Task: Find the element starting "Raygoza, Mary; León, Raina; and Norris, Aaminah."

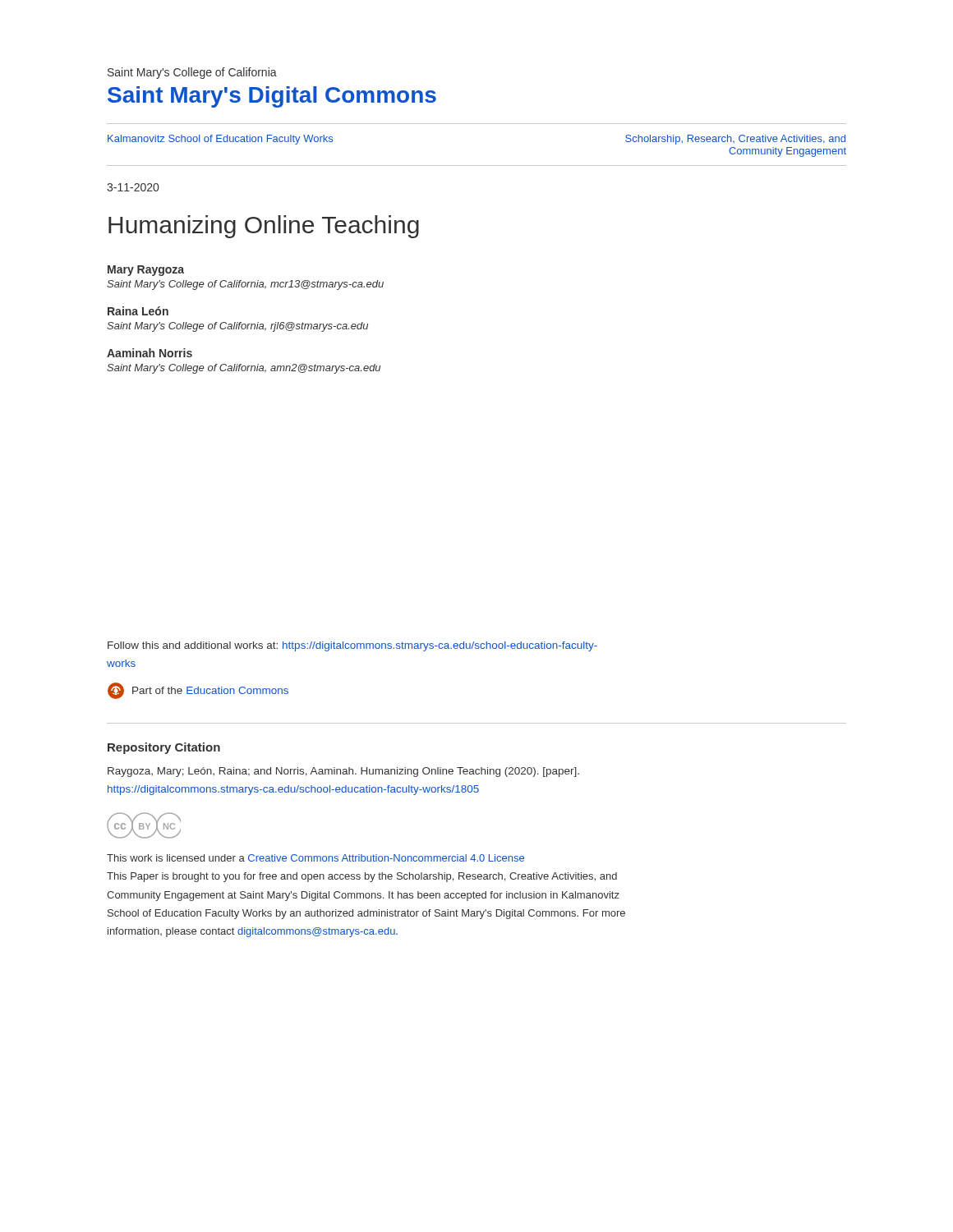Action: (343, 780)
